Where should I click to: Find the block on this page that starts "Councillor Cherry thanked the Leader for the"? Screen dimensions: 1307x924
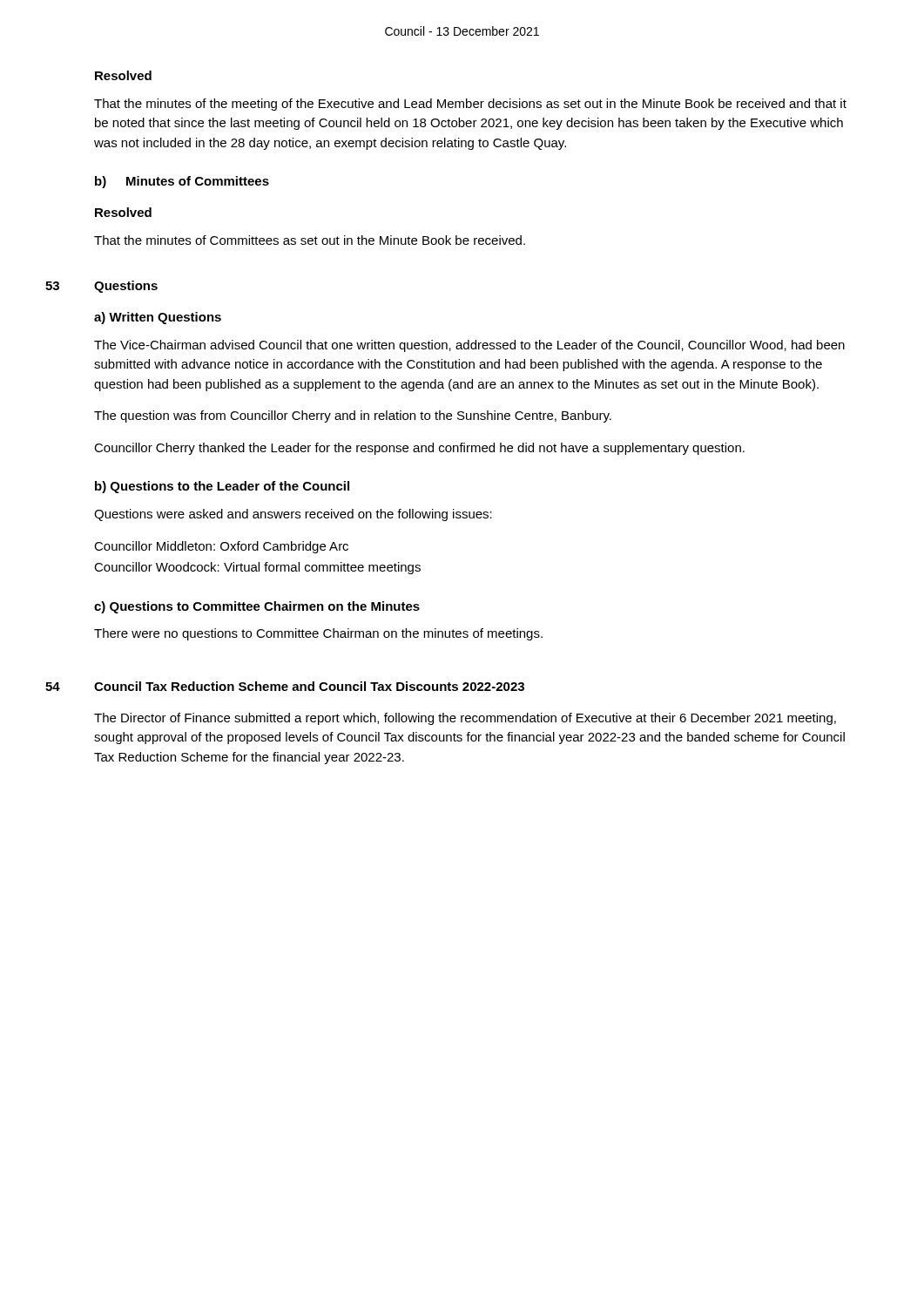420,447
